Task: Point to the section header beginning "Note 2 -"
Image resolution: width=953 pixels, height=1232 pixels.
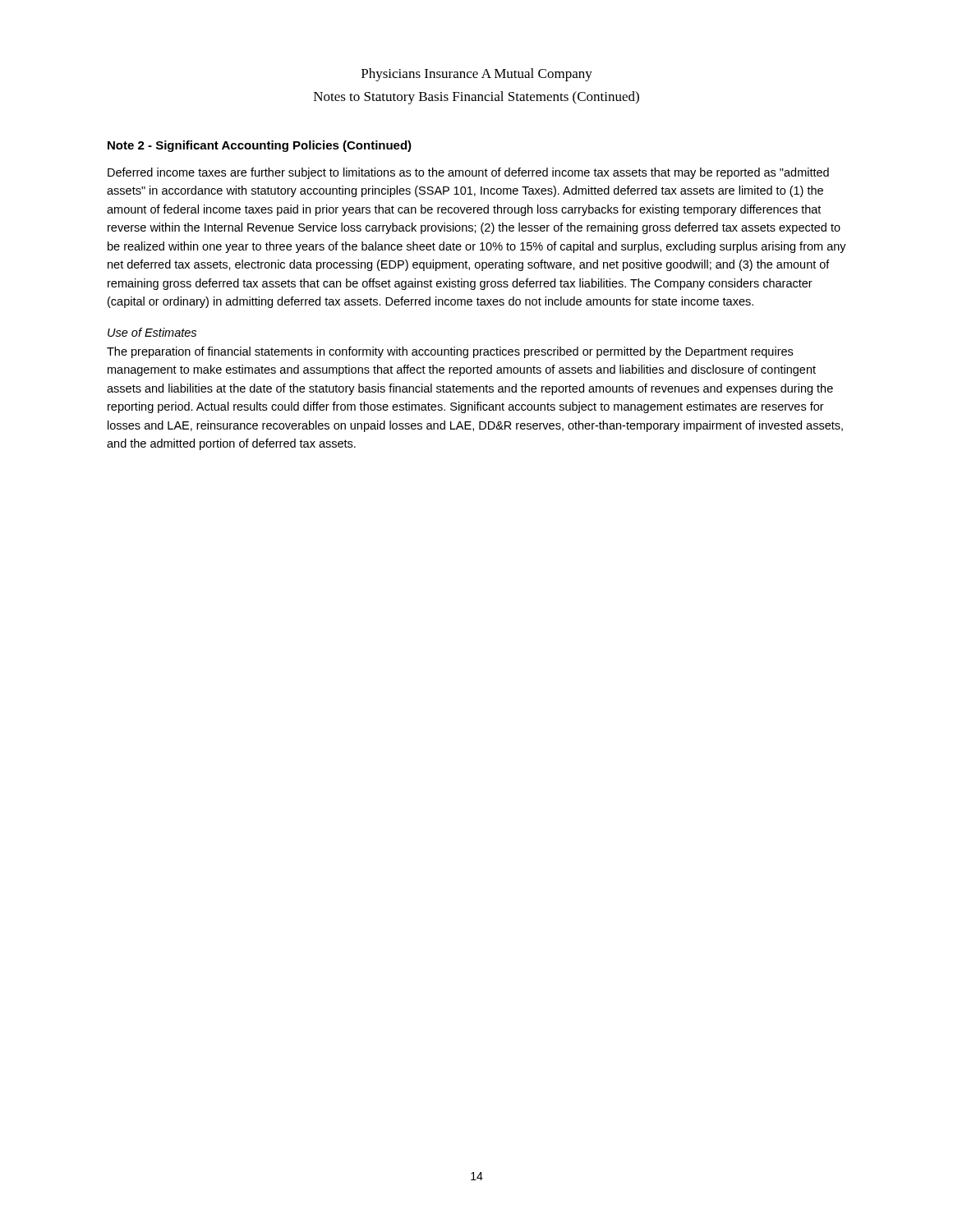Action: pyautogui.click(x=259, y=145)
